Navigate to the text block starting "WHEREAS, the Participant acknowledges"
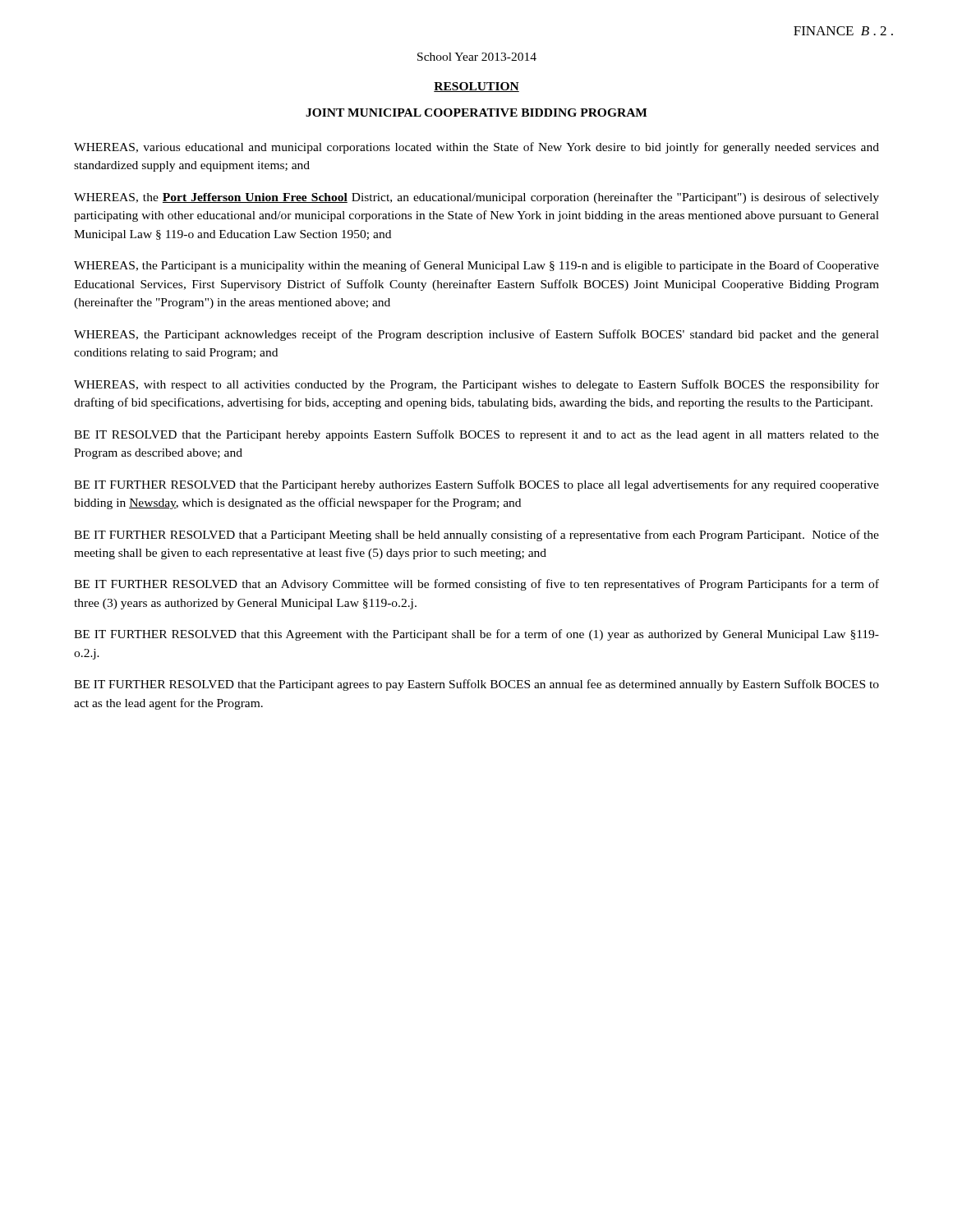The width and height of the screenshot is (953, 1232). [x=476, y=343]
